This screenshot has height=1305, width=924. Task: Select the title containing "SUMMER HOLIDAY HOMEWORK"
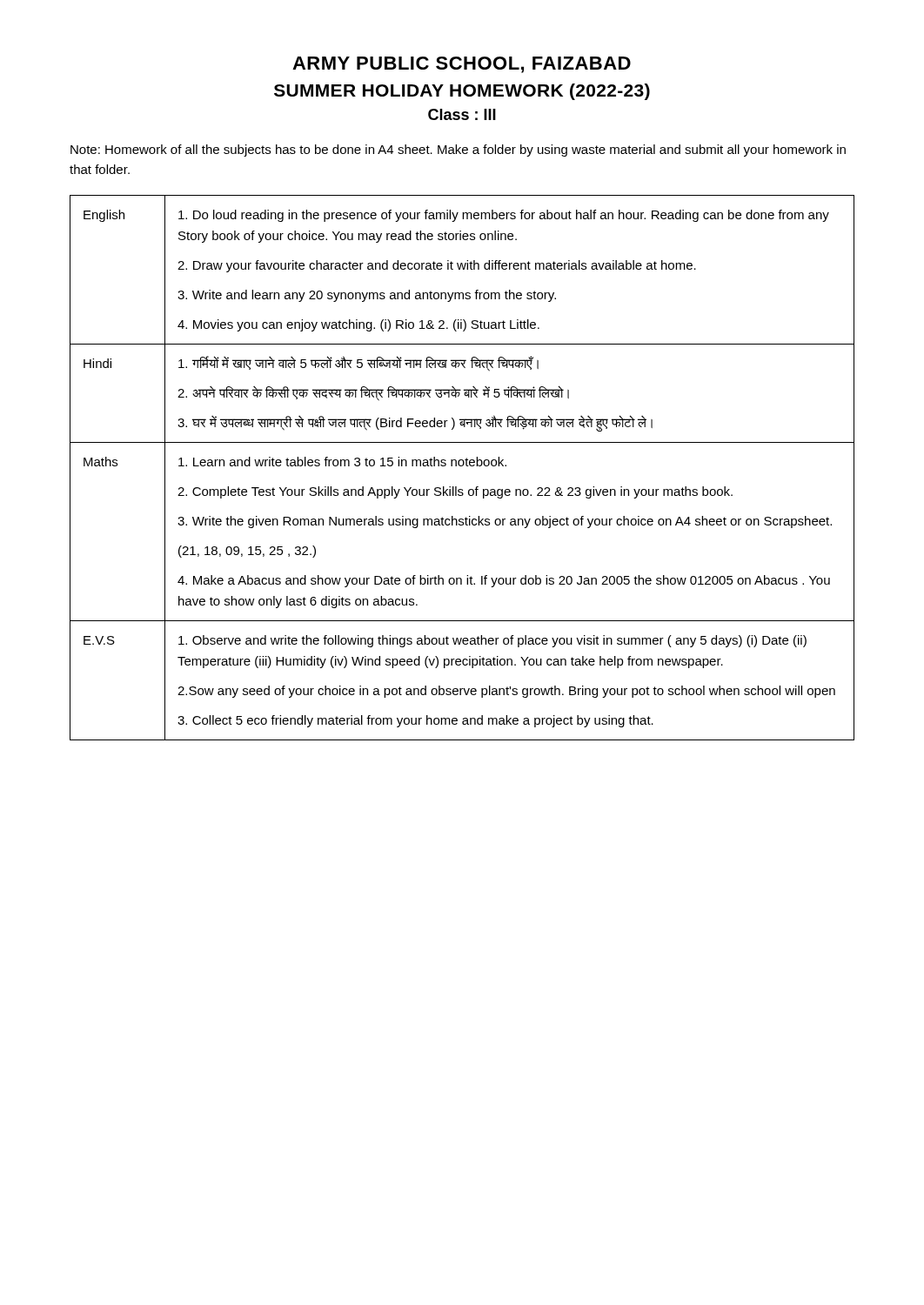point(462,90)
